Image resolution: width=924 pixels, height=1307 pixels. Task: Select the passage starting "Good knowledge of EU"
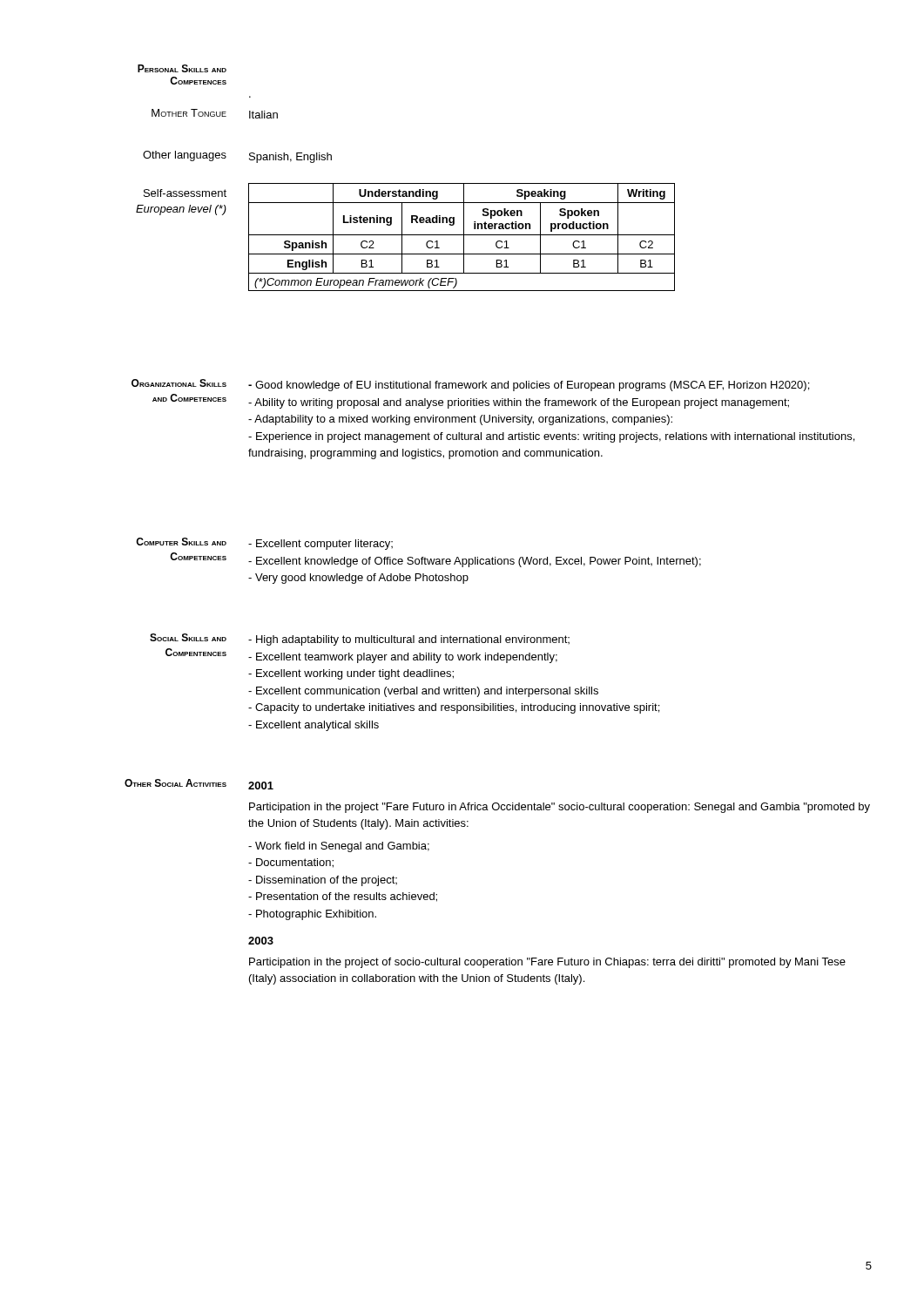click(x=552, y=419)
